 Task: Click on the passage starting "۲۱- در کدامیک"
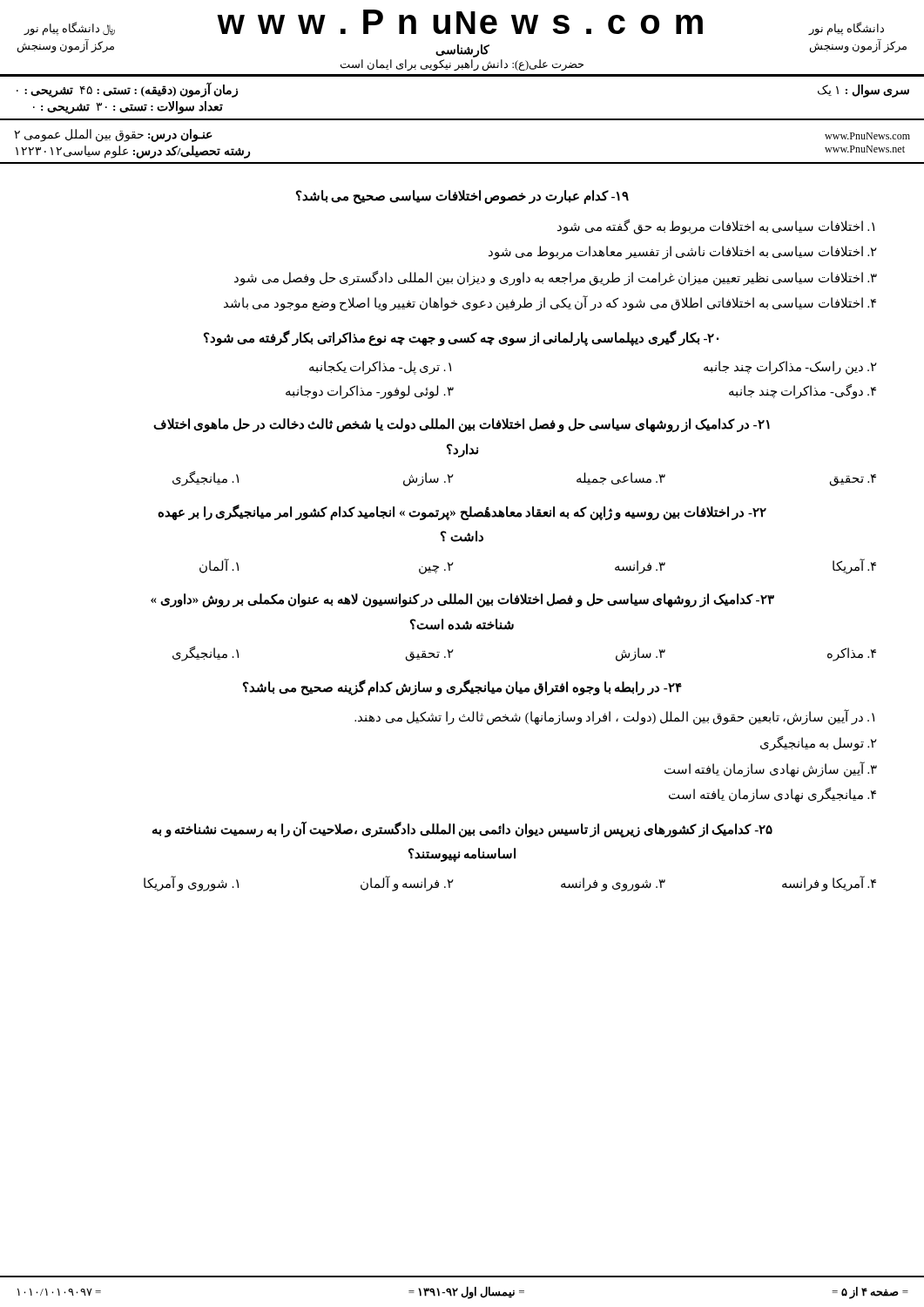[462, 452]
